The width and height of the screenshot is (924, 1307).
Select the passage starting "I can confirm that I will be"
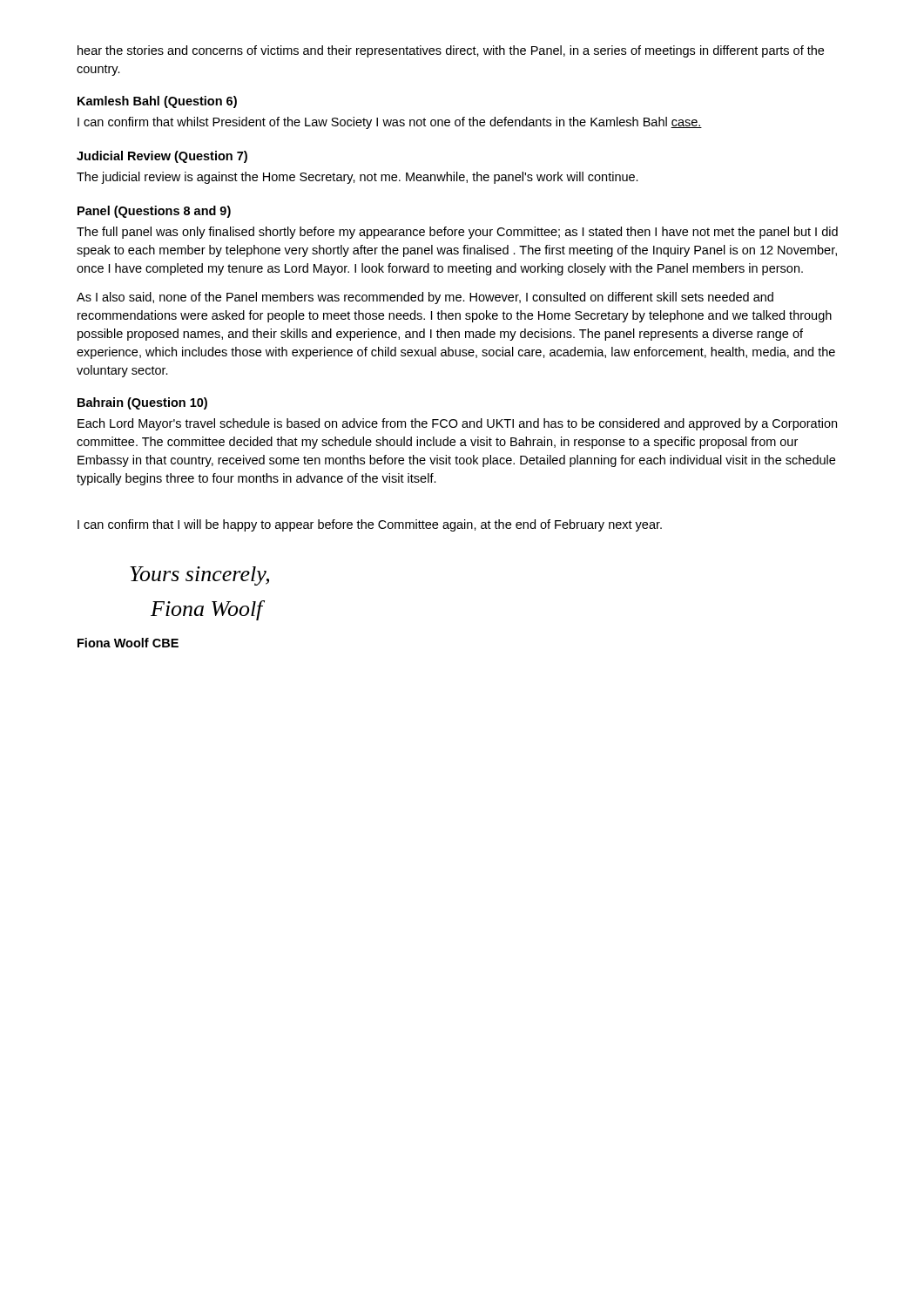370,525
